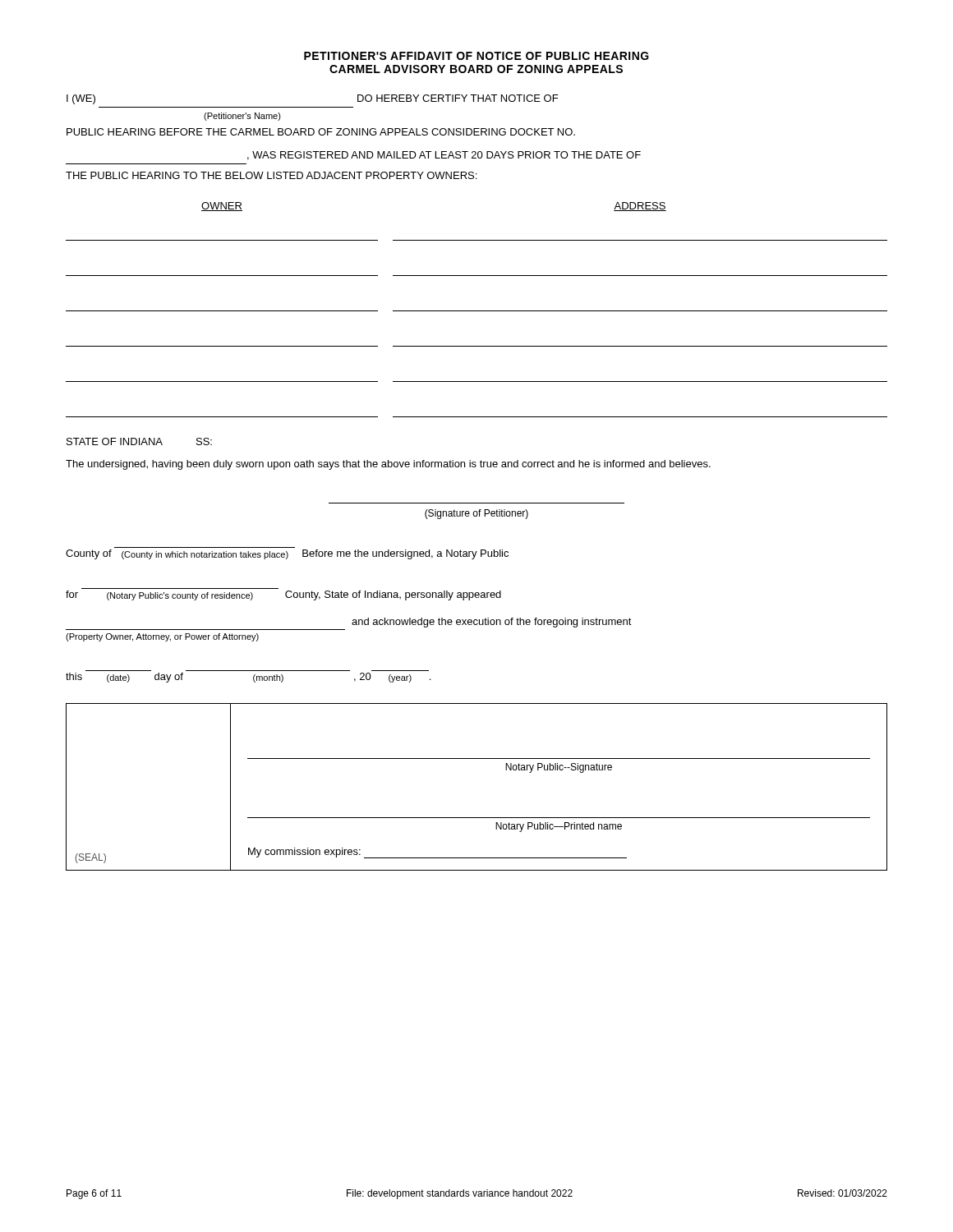Viewport: 953px width, 1232px height.
Task: Select the text block with the text ", WAS REGISTERED AND MAILED AT"
Action: pyautogui.click(x=353, y=156)
